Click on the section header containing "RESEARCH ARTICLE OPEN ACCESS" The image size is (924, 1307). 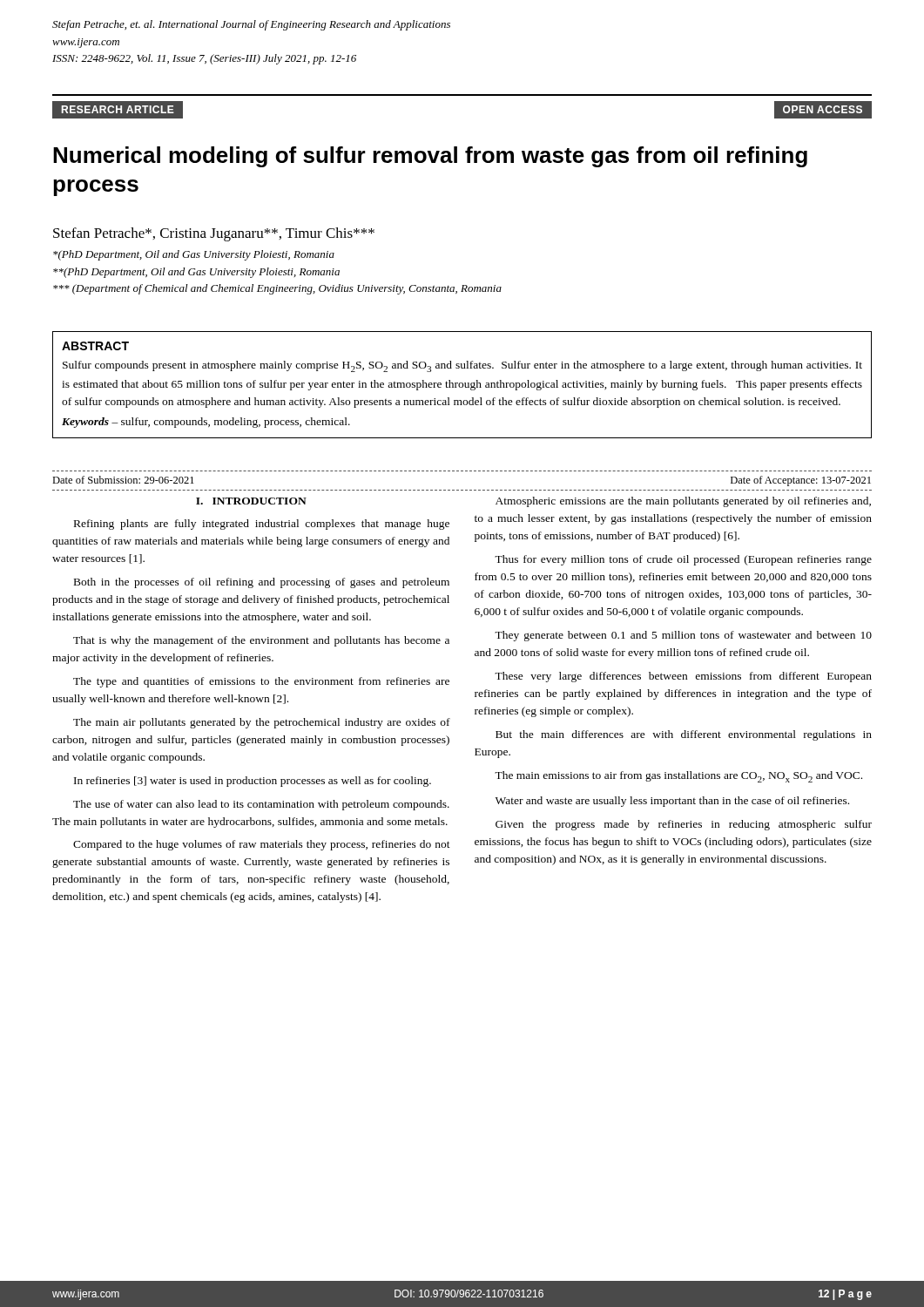118,110
